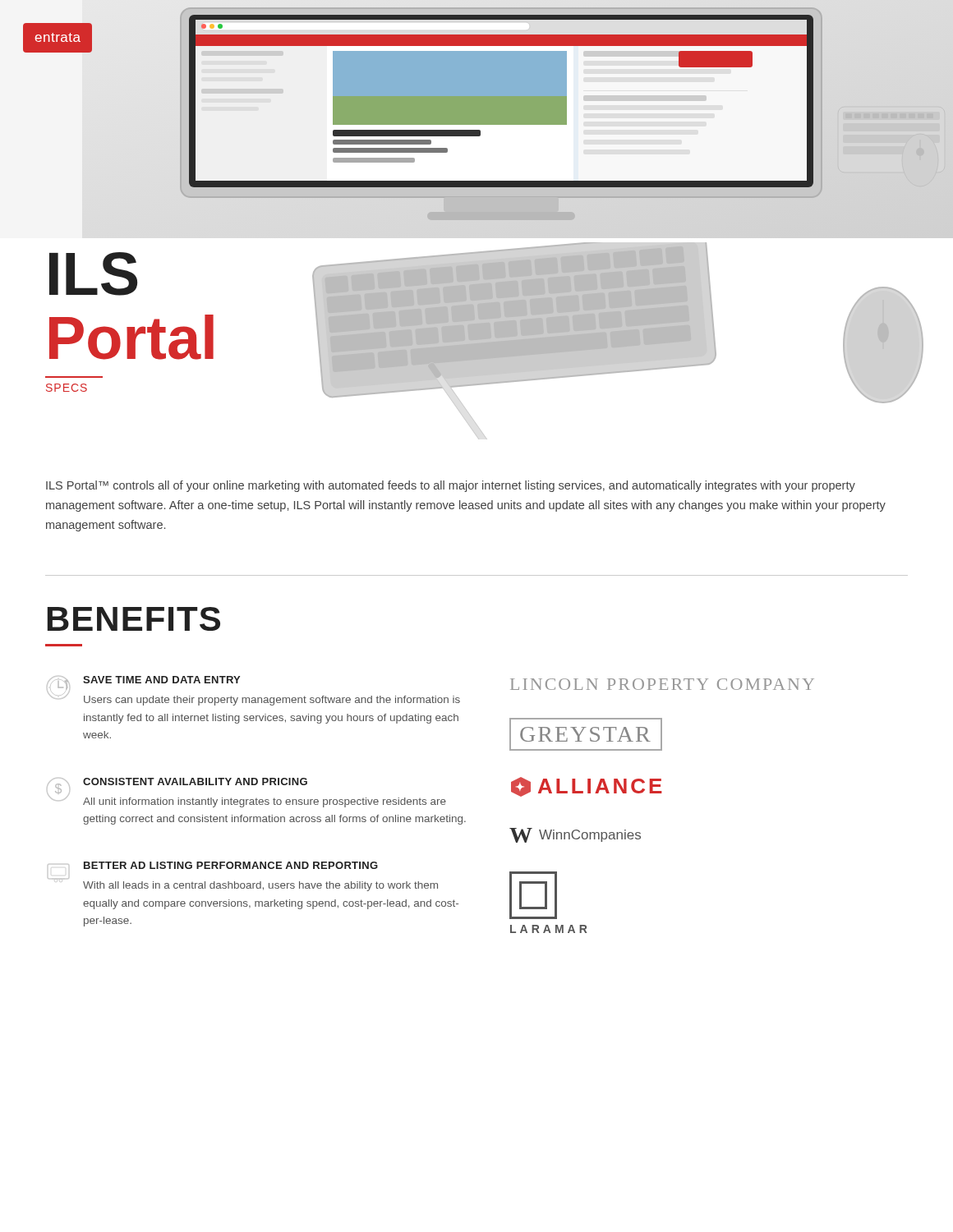Find "ILS Portal SPECS" on this page
Viewport: 953px width, 1232px height.
[131, 318]
